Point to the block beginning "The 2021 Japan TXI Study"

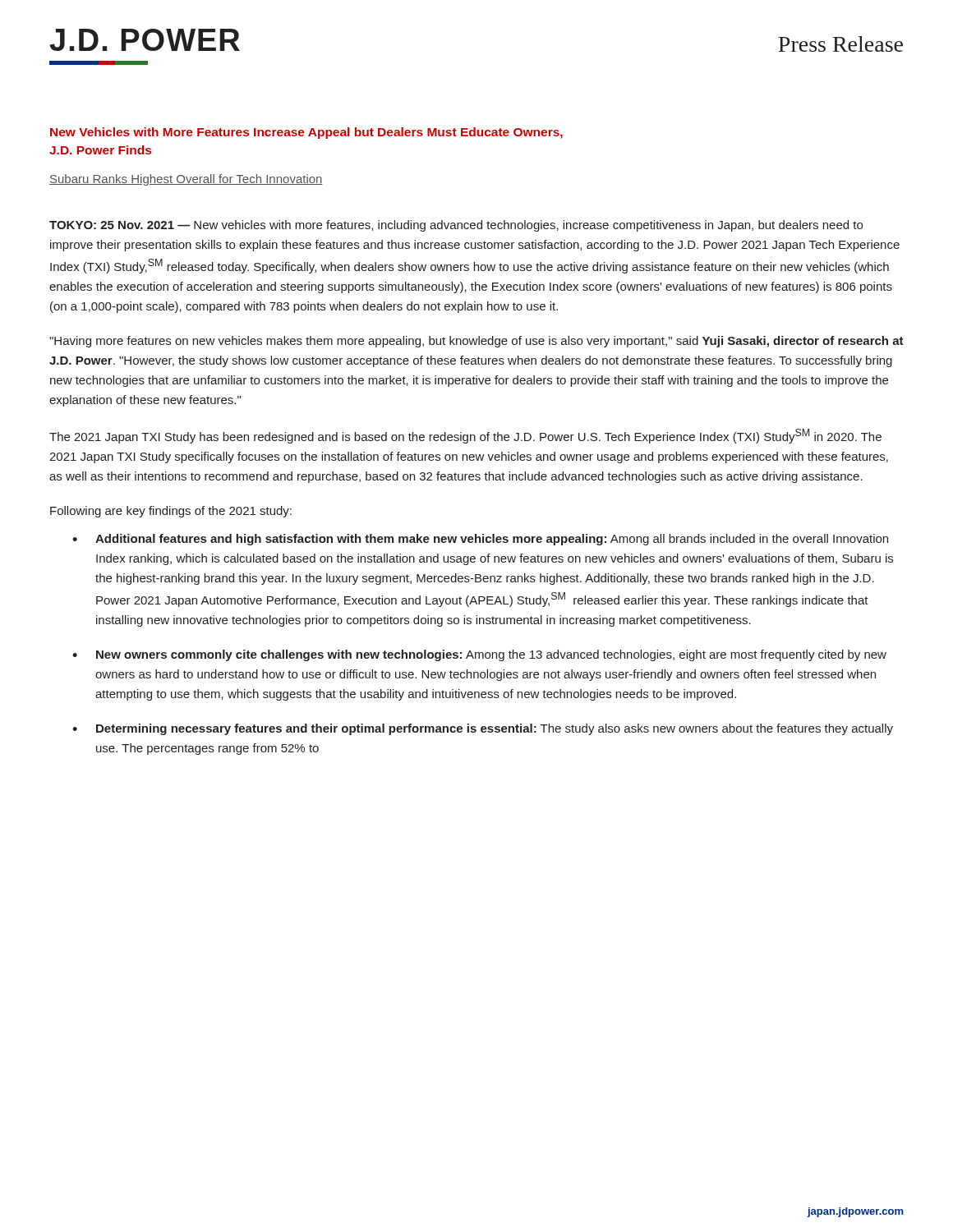click(469, 455)
